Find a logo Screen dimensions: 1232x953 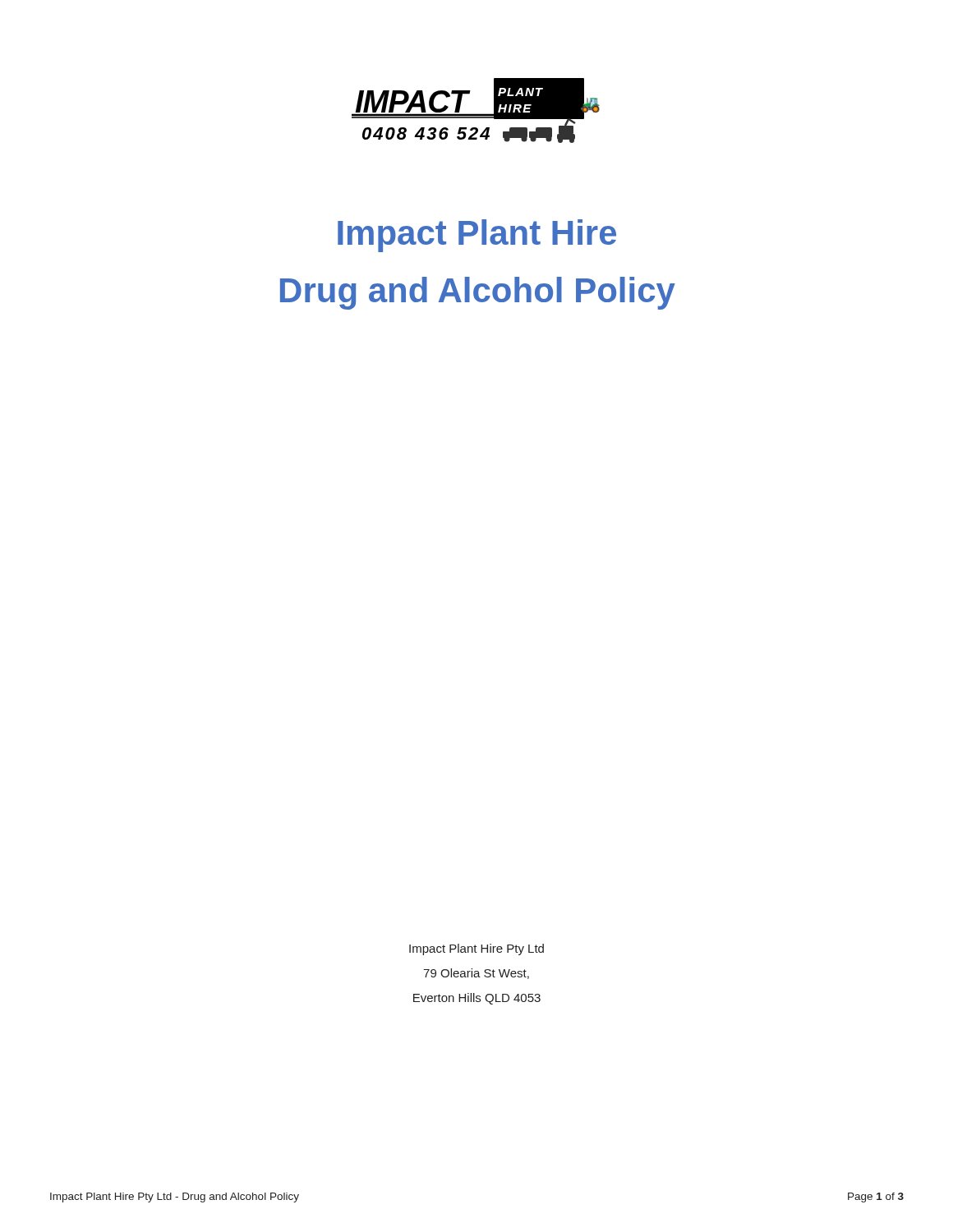pos(476,119)
